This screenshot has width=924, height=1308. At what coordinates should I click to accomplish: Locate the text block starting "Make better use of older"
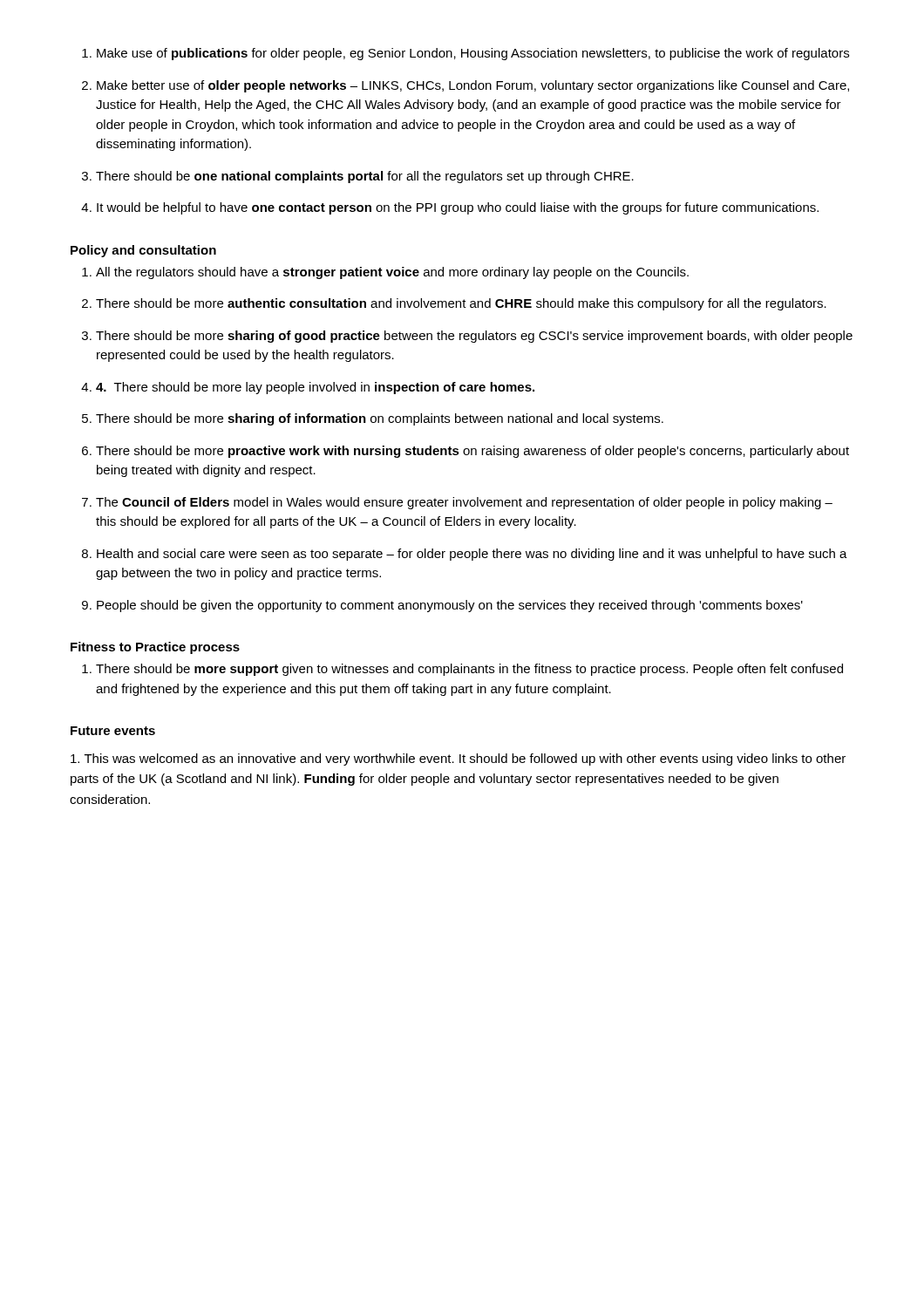[475, 115]
